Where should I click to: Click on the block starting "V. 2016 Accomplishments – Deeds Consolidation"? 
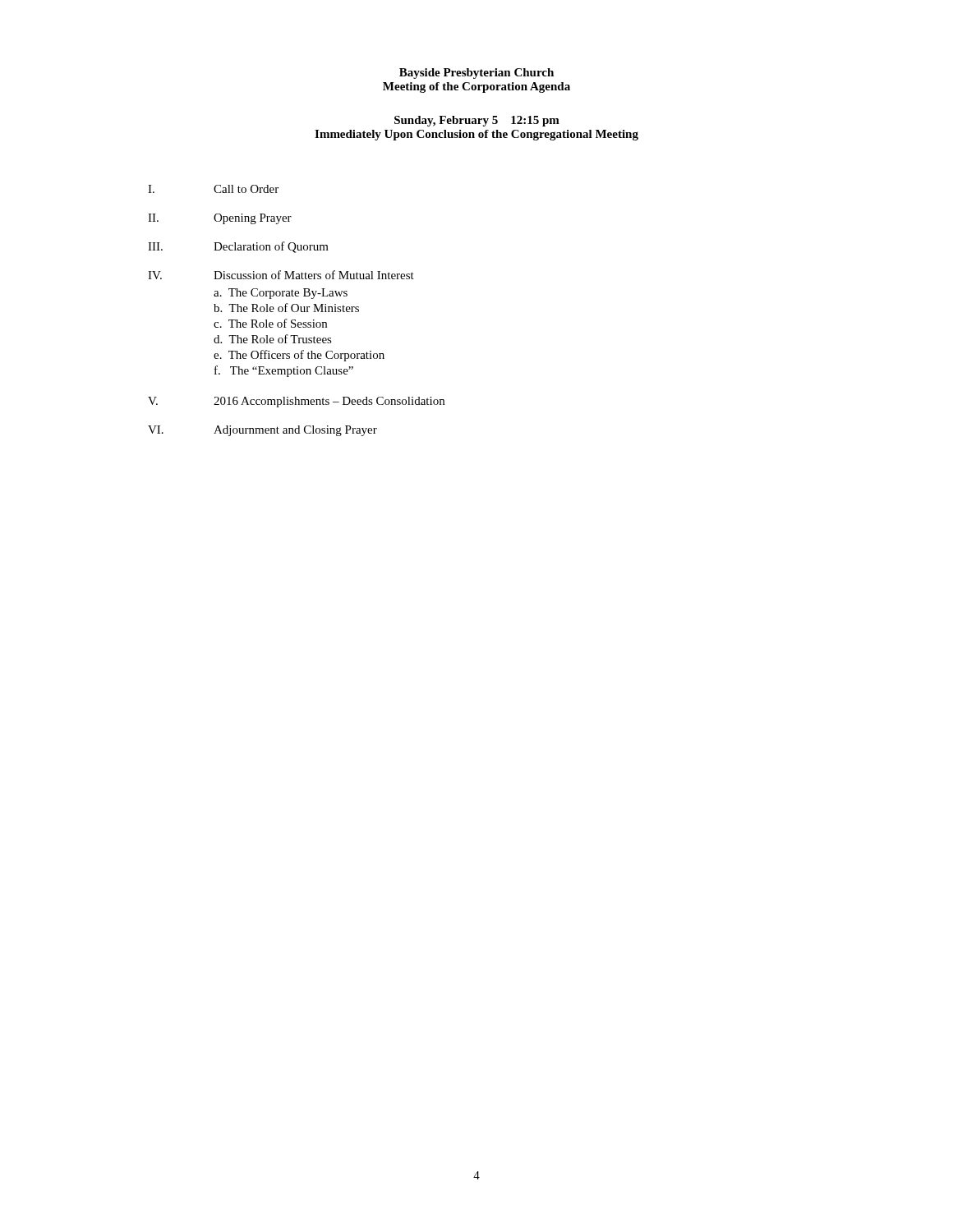pos(296,402)
